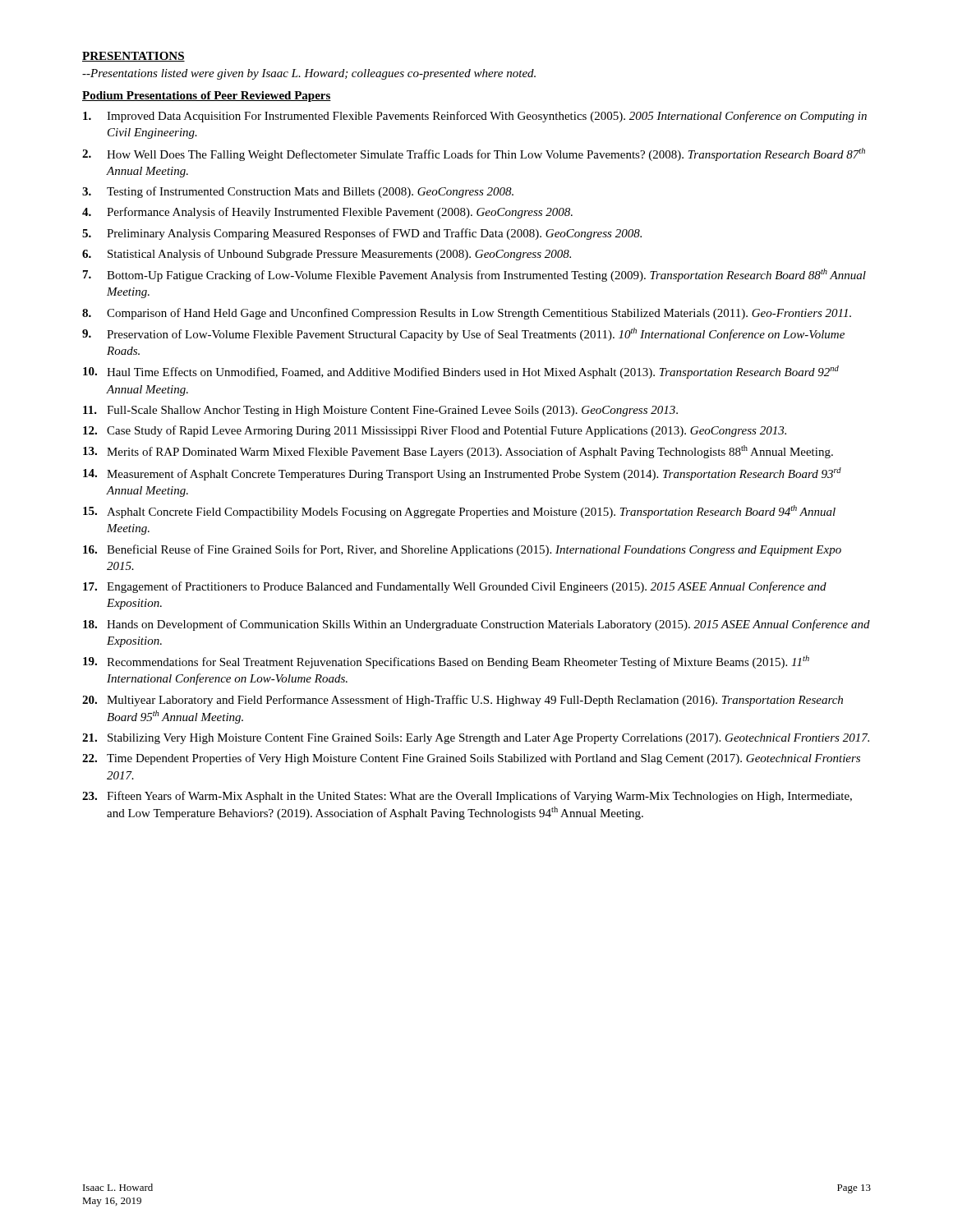Image resolution: width=953 pixels, height=1232 pixels.
Task: Click on the list item containing "13.Merits of RAP Dominated Warm Mixed"
Action: coord(476,452)
